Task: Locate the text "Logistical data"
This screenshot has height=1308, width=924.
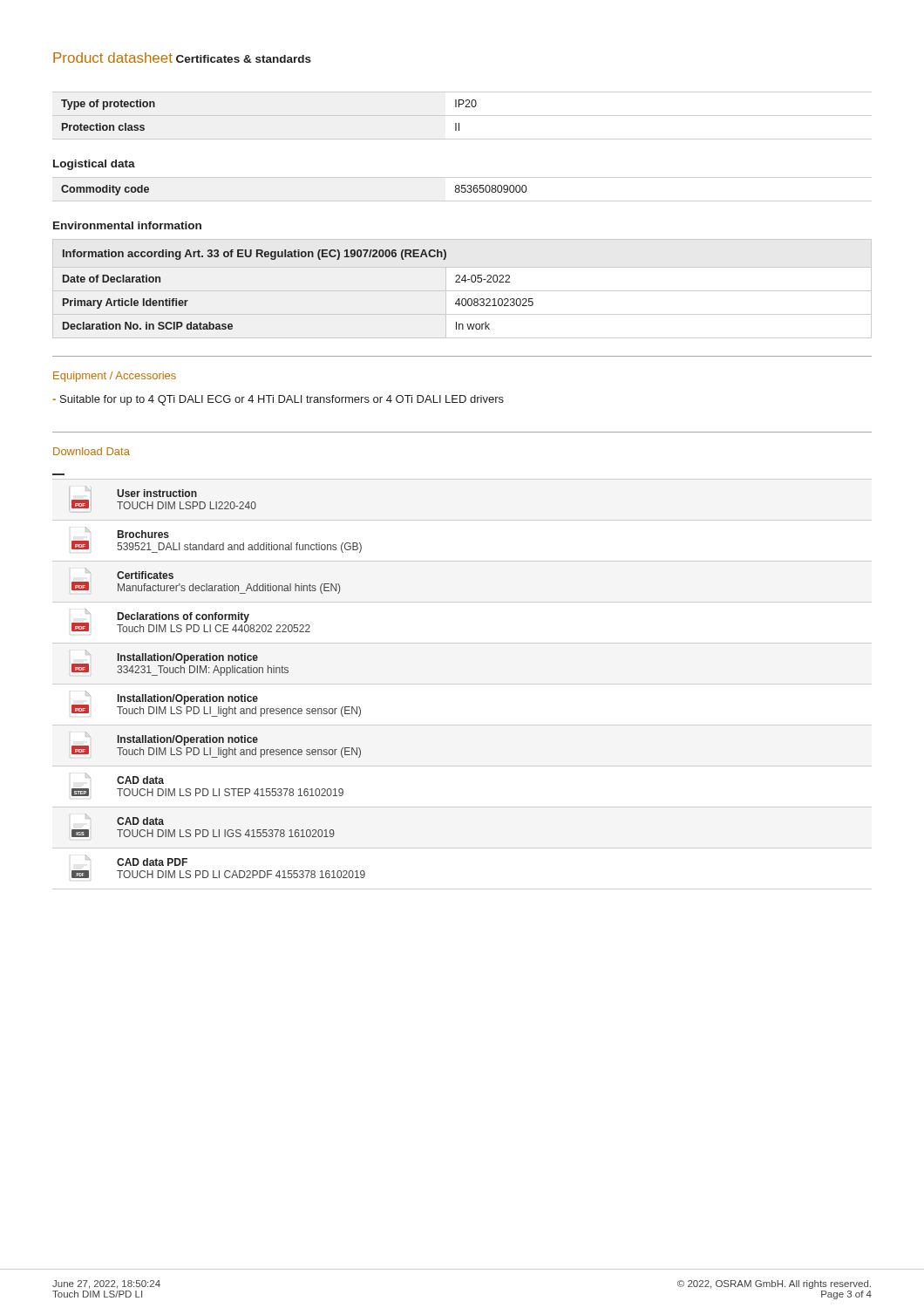Action: coord(94,164)
